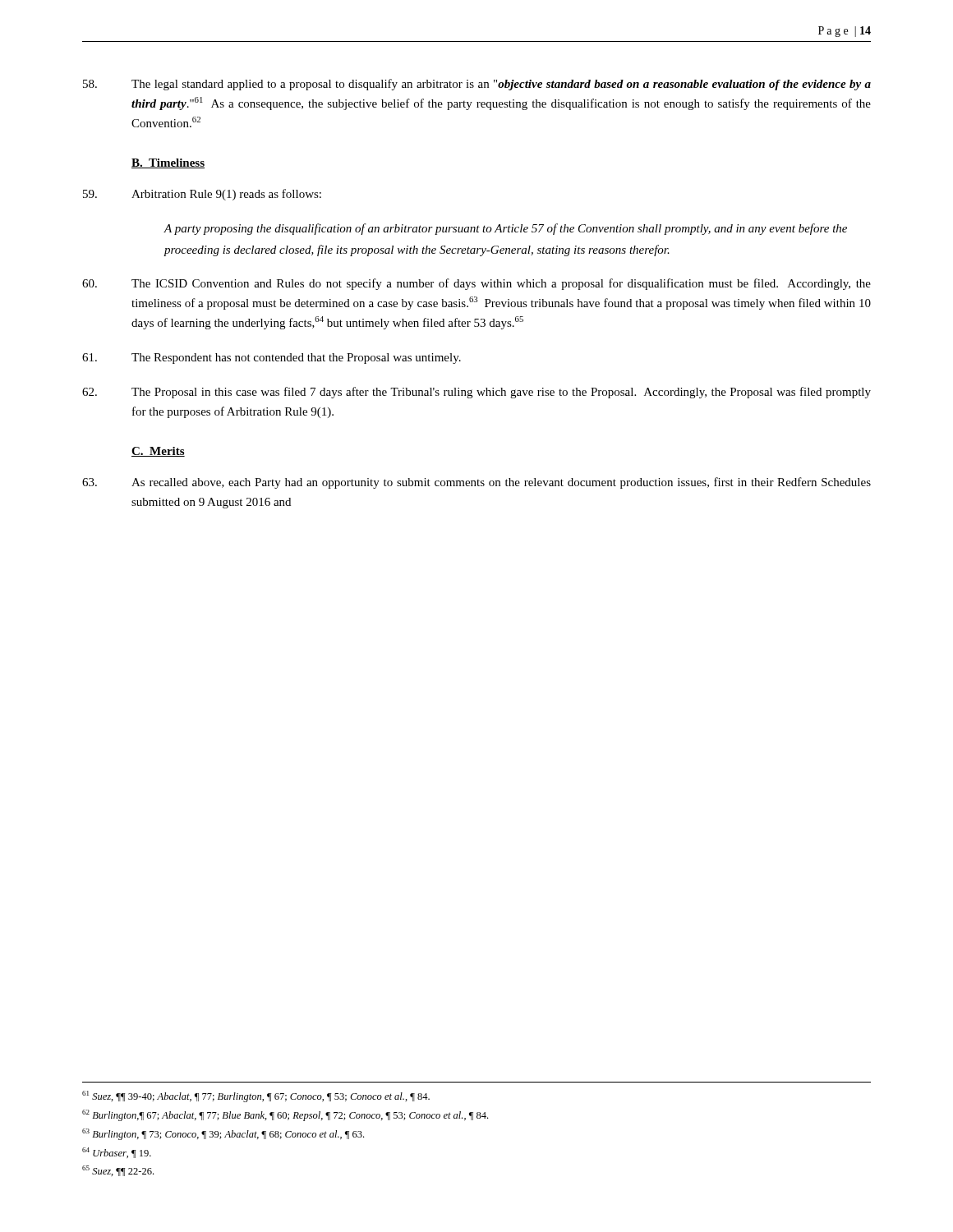Viewport: 953px width, 1232px height.
Task: Locate the passage starting "61 Suez, ¶¶ 39-40; Abaclat,"
Action: pyautogui.click(x=256, y=1096)
